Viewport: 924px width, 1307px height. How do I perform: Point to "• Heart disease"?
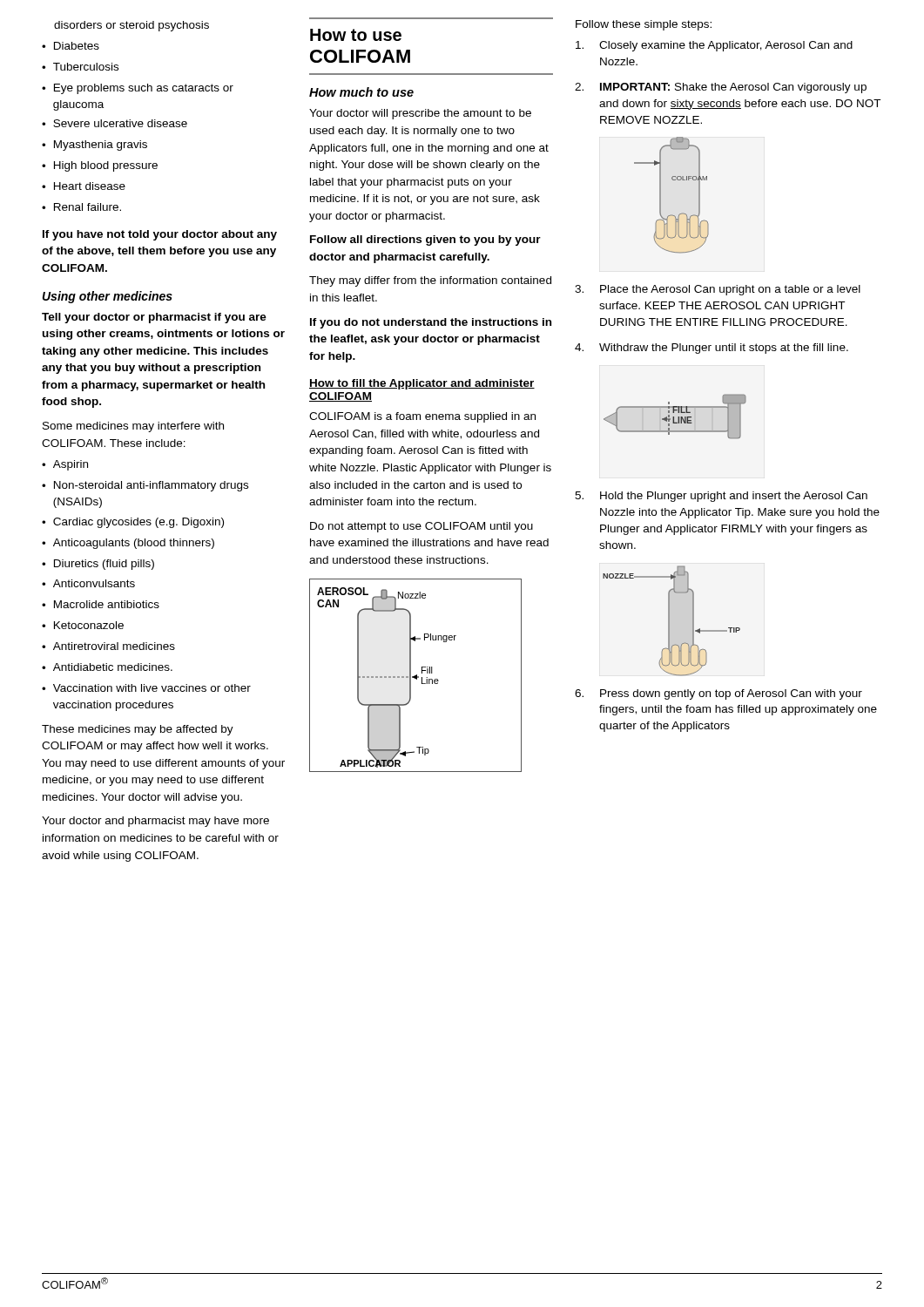(84, 187)
